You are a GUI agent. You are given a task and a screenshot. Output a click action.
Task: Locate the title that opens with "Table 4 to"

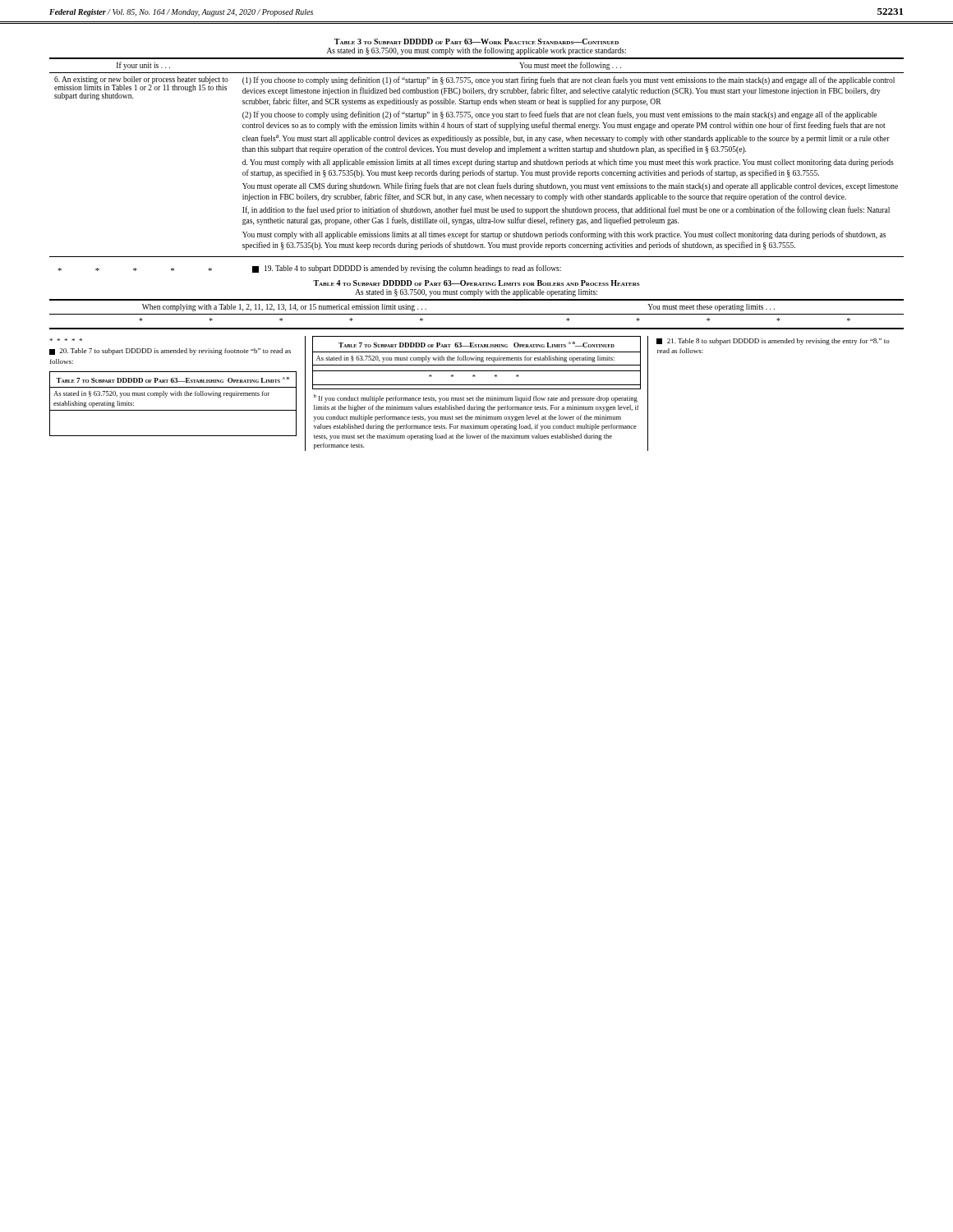point(476,283)
